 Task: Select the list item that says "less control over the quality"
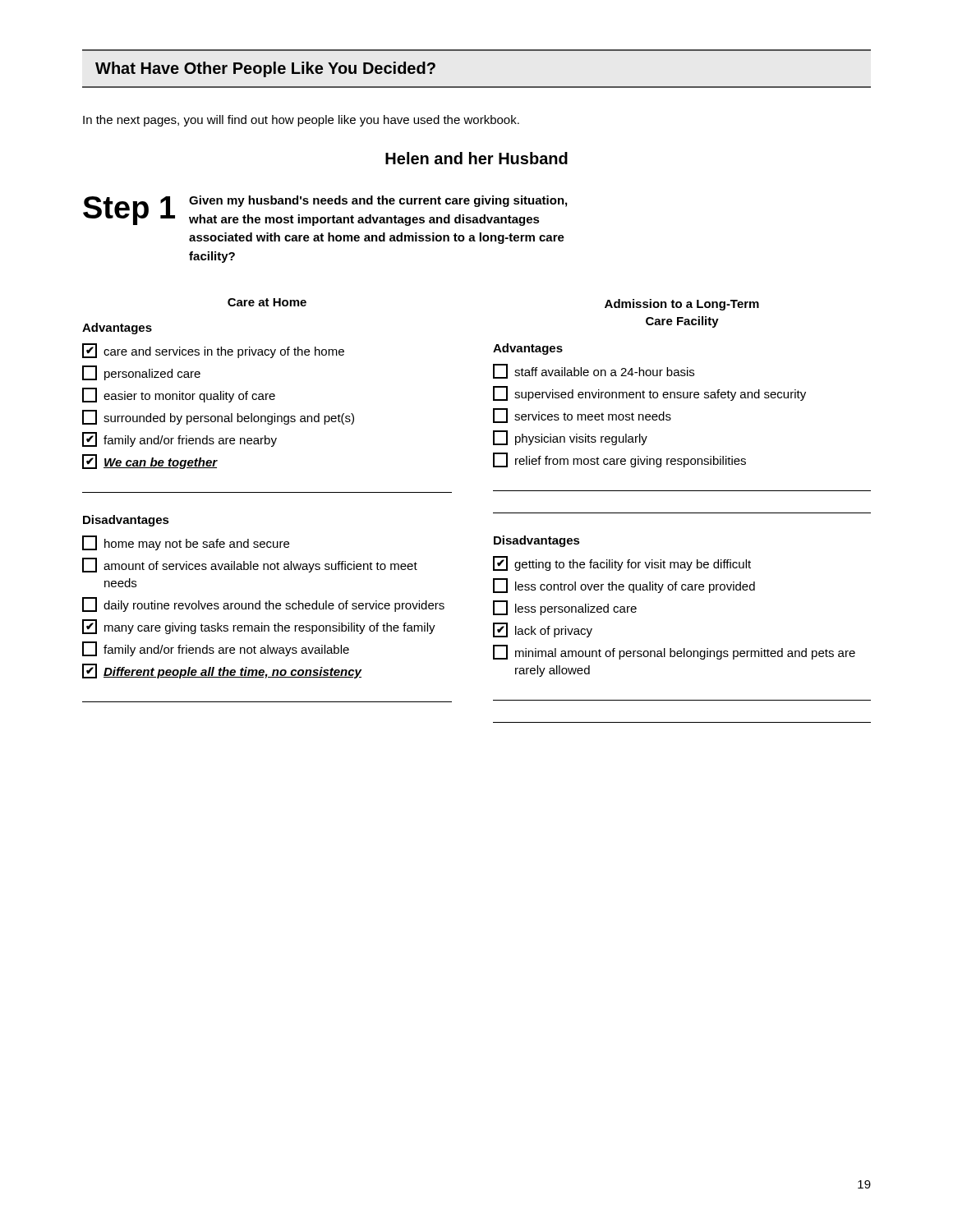pyautogui.click(x=624, y=586)
